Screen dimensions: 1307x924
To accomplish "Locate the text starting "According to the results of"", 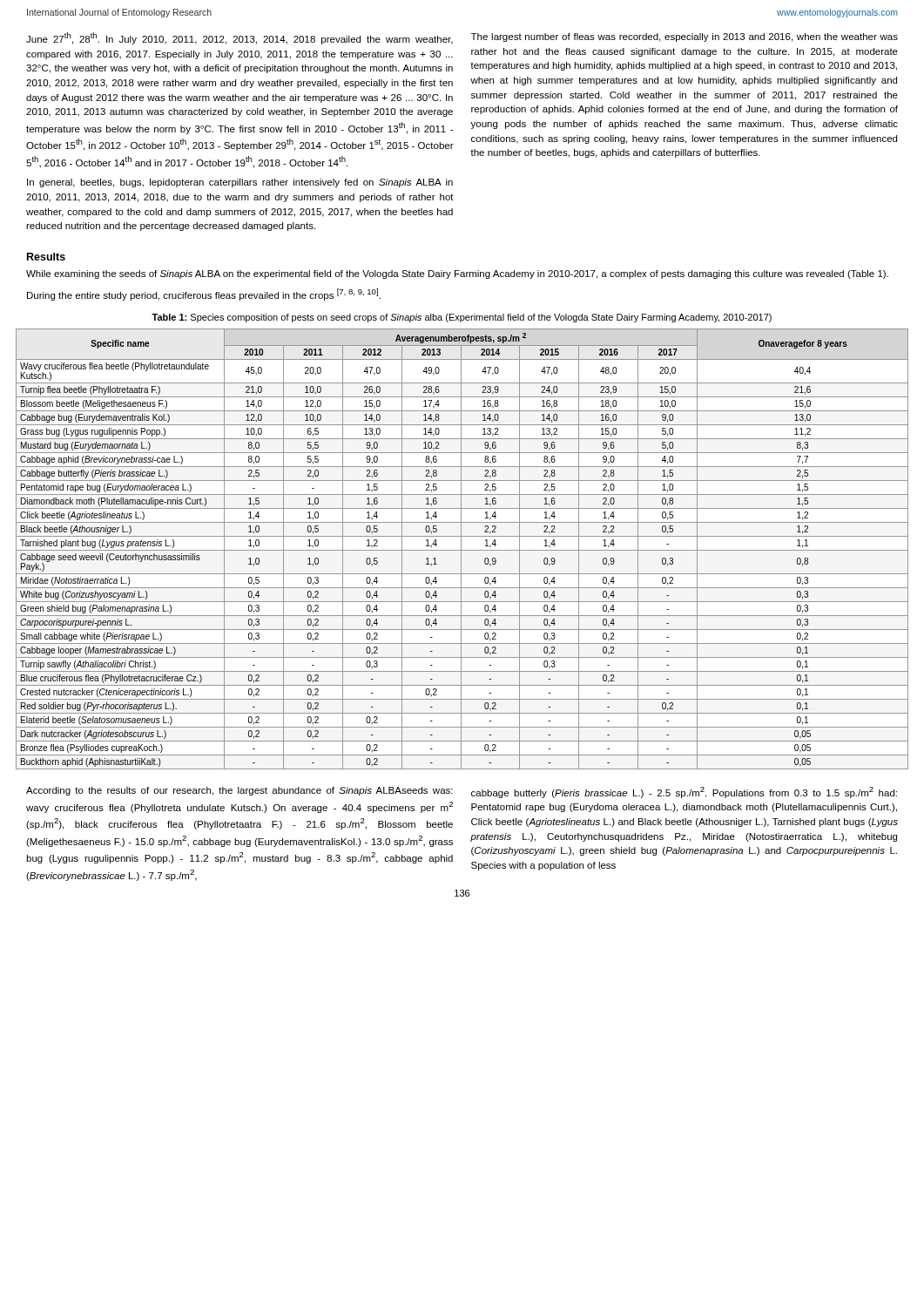I will (x=240, y=833).
